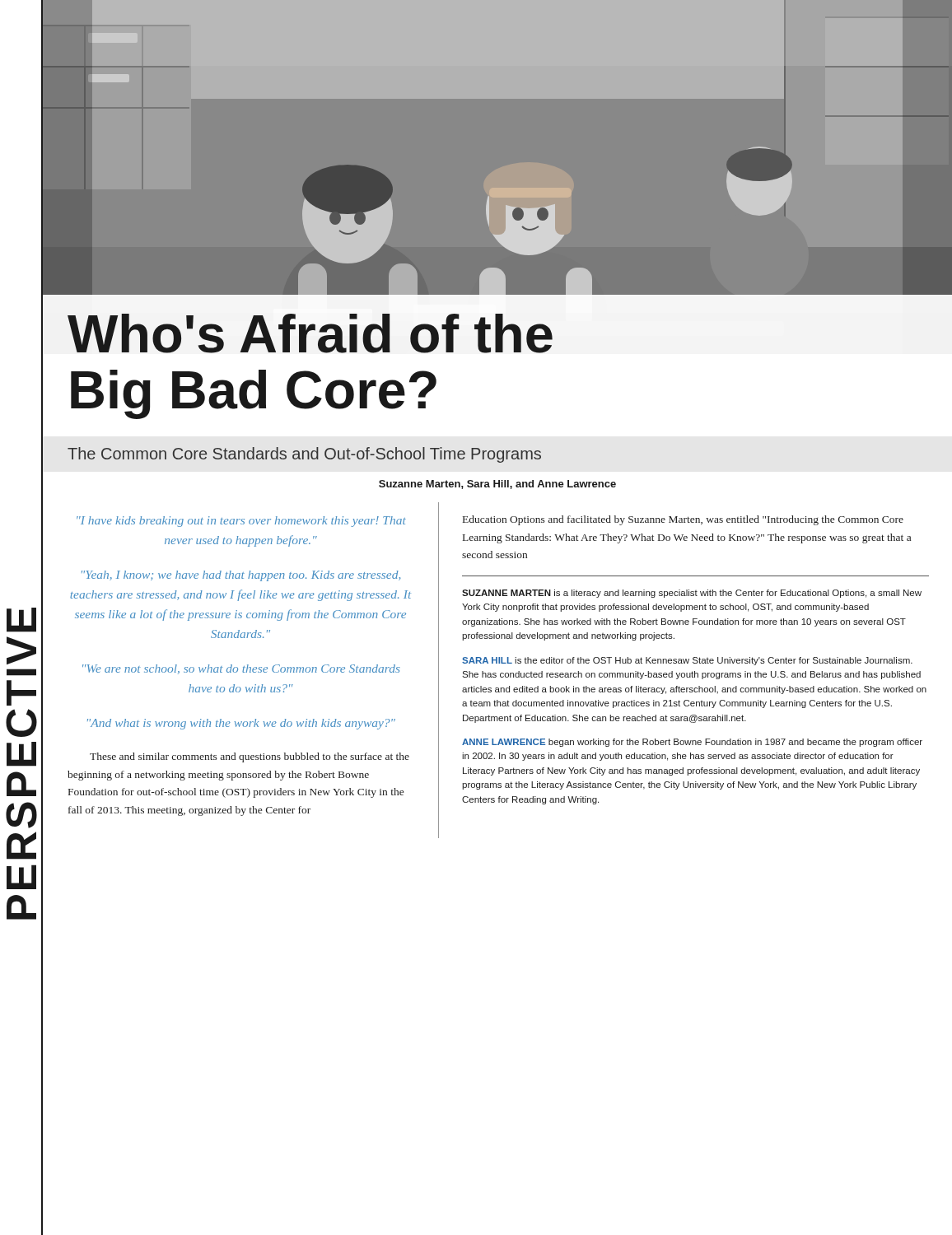Locate the element starting ""Yeah, I know; we have"

[240, 604]
